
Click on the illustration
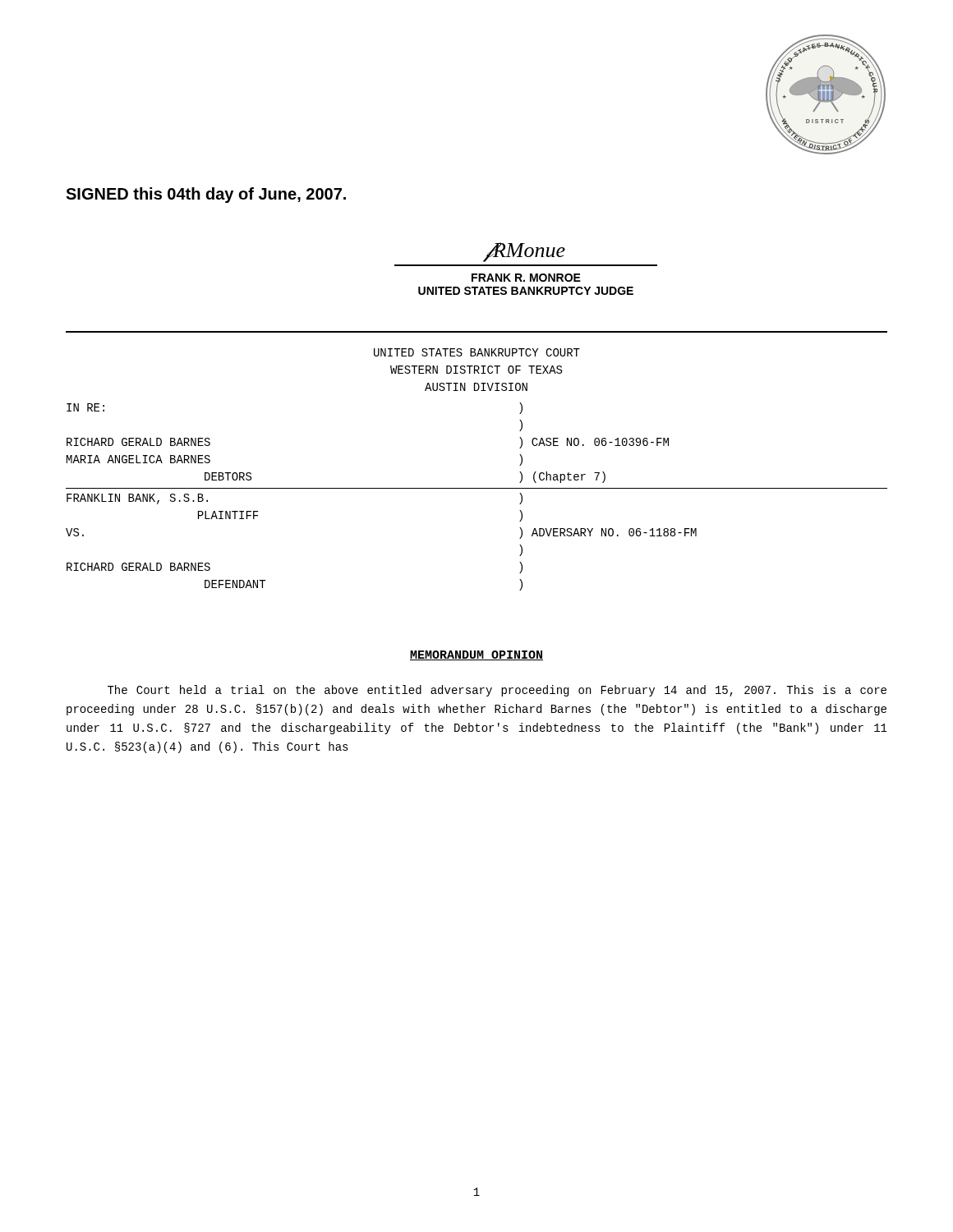[526, 252]
